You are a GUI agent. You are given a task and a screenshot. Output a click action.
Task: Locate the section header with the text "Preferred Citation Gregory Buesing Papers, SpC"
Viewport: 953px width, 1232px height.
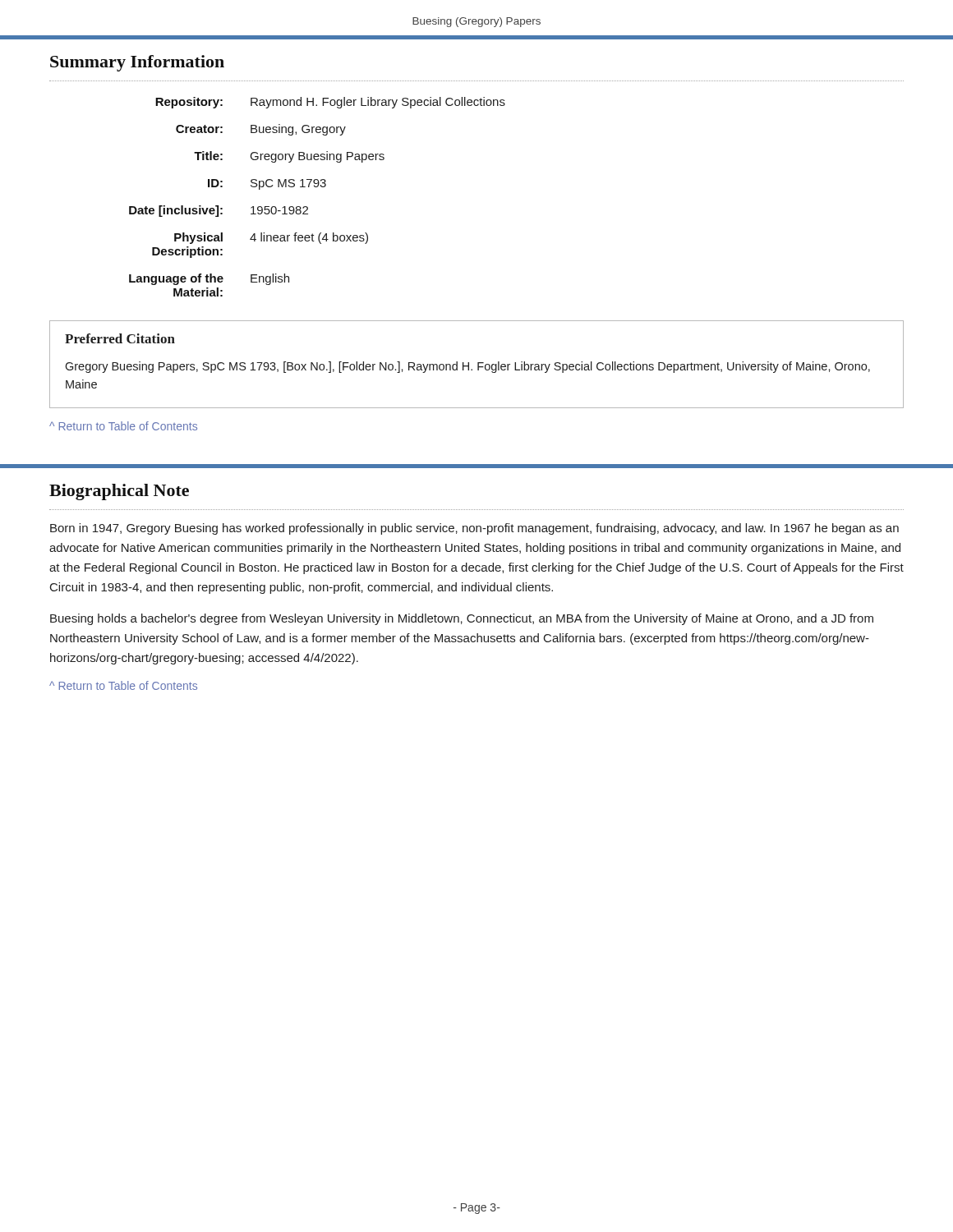pyautogui.click(x=476, y=363)
